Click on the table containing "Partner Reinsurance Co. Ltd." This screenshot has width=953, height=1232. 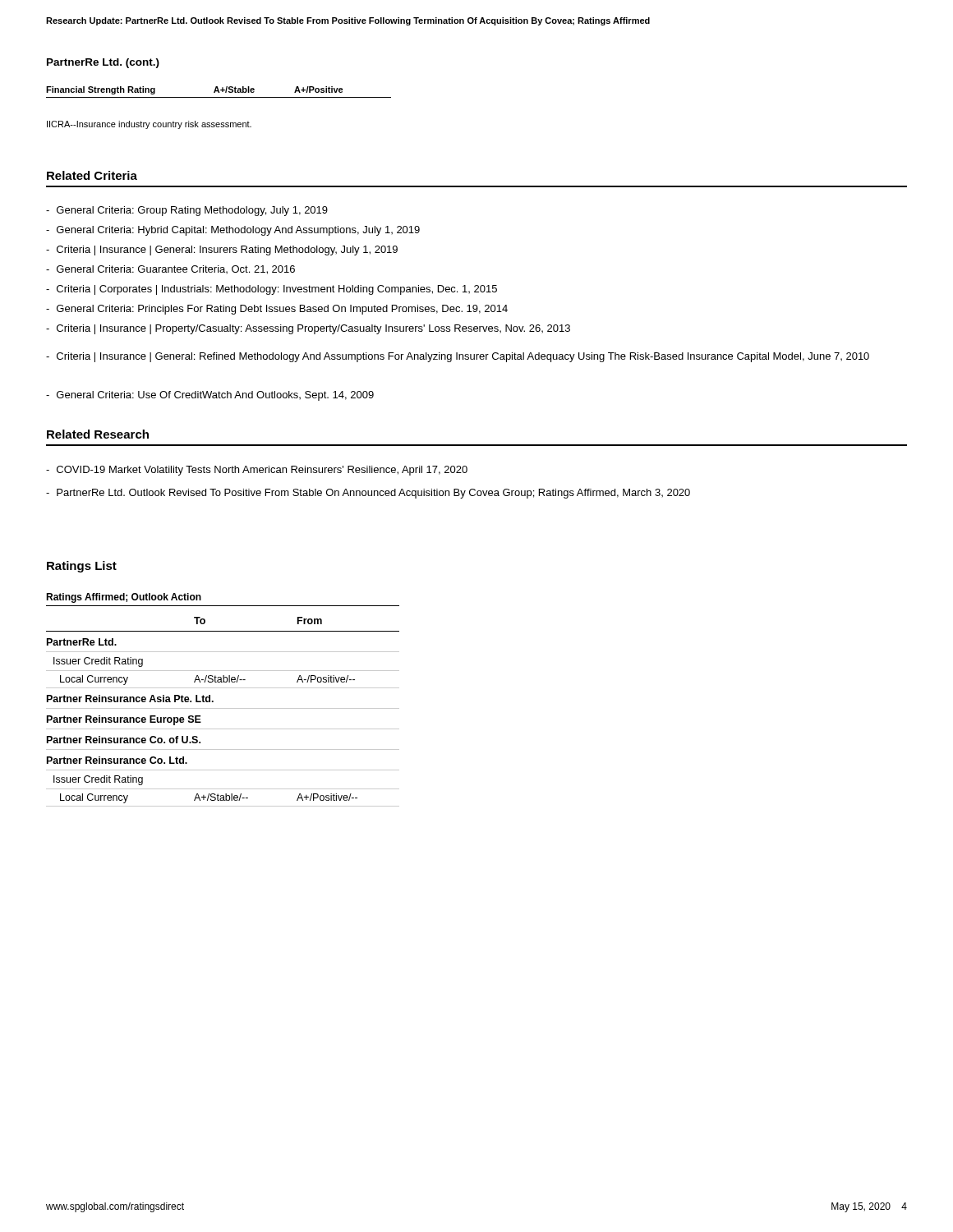point(223,699)
